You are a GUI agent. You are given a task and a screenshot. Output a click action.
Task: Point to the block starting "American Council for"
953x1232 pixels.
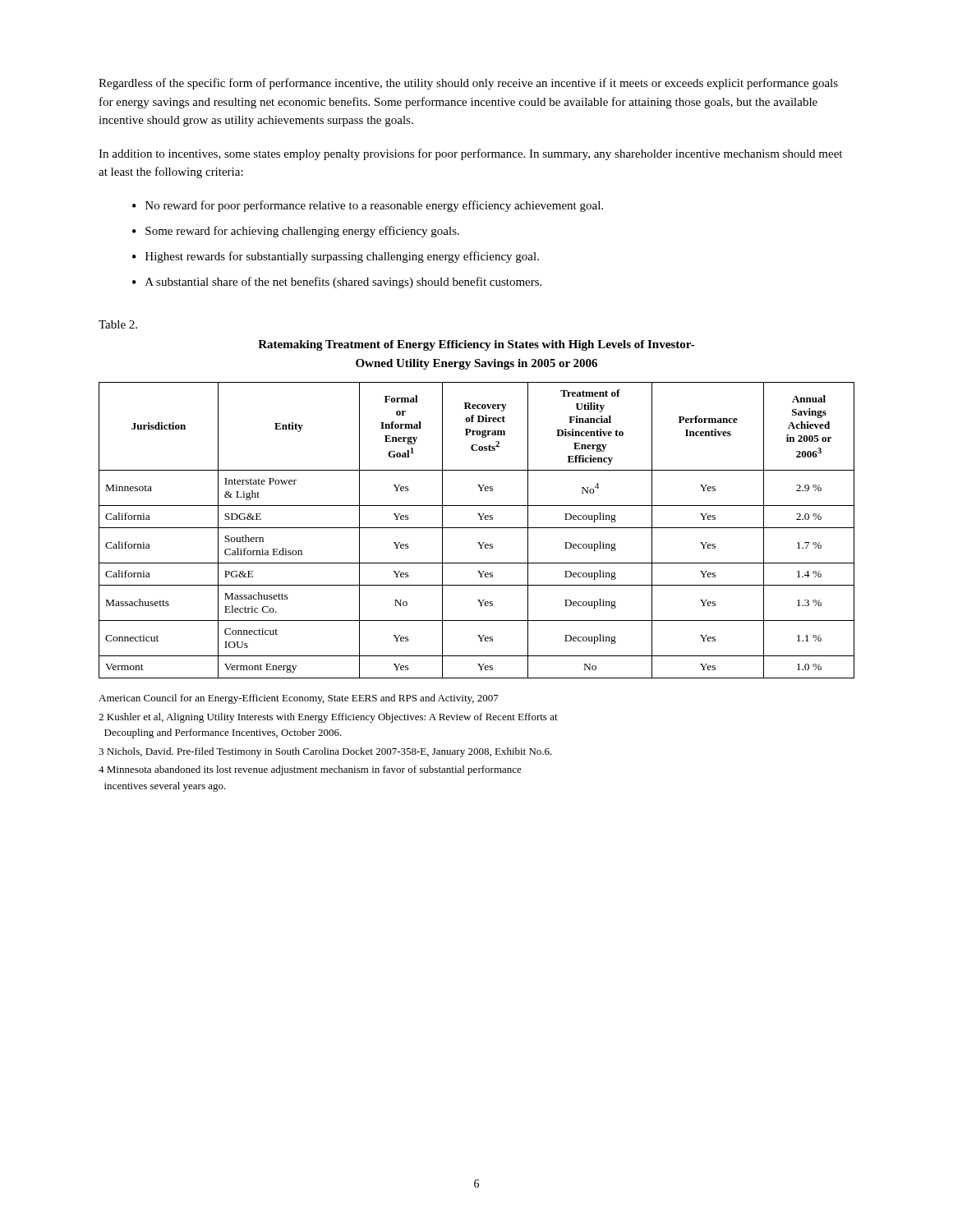click(298, 698)
